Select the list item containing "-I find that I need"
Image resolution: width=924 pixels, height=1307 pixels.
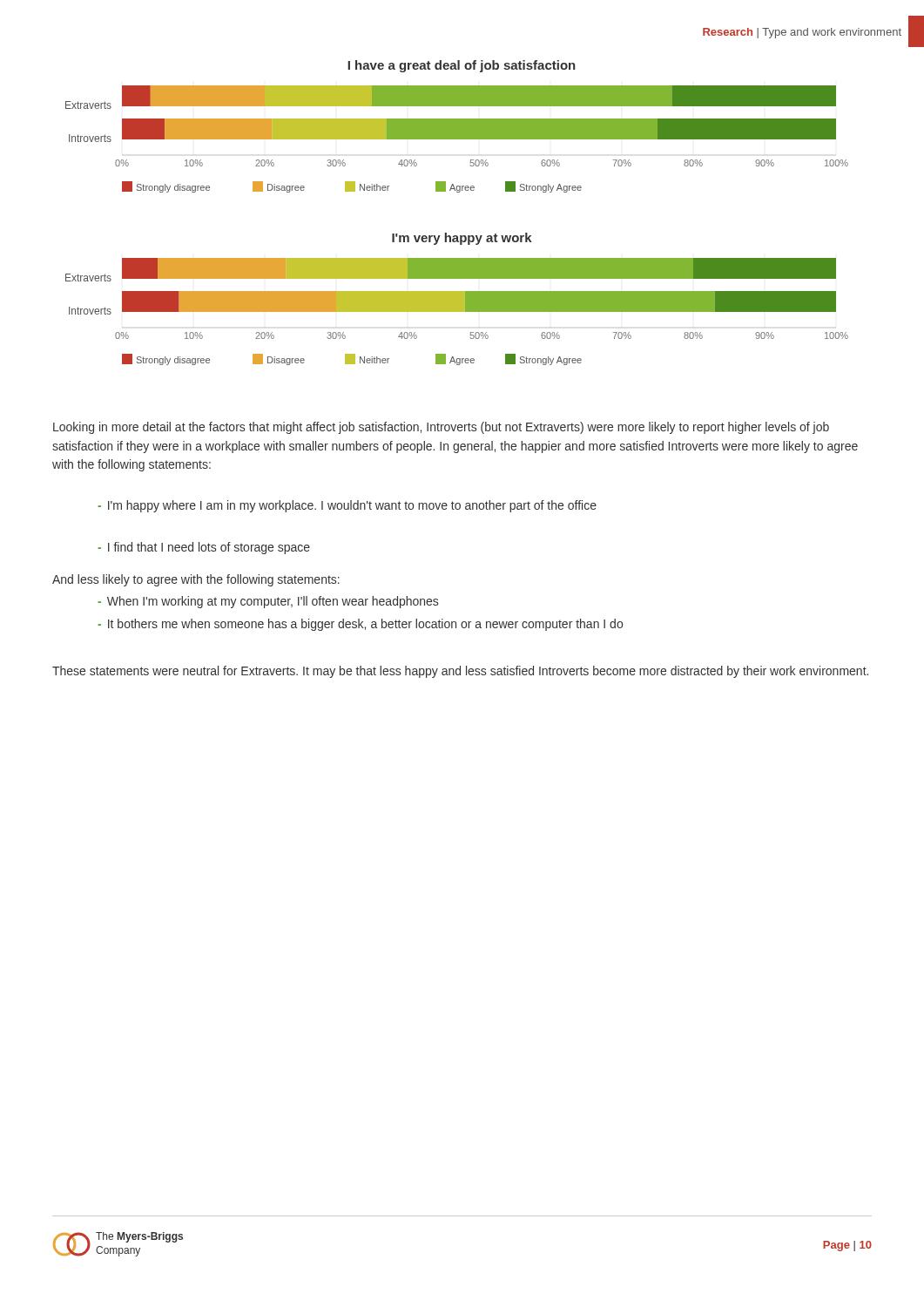pyautogui.click(x=204, y=547)
